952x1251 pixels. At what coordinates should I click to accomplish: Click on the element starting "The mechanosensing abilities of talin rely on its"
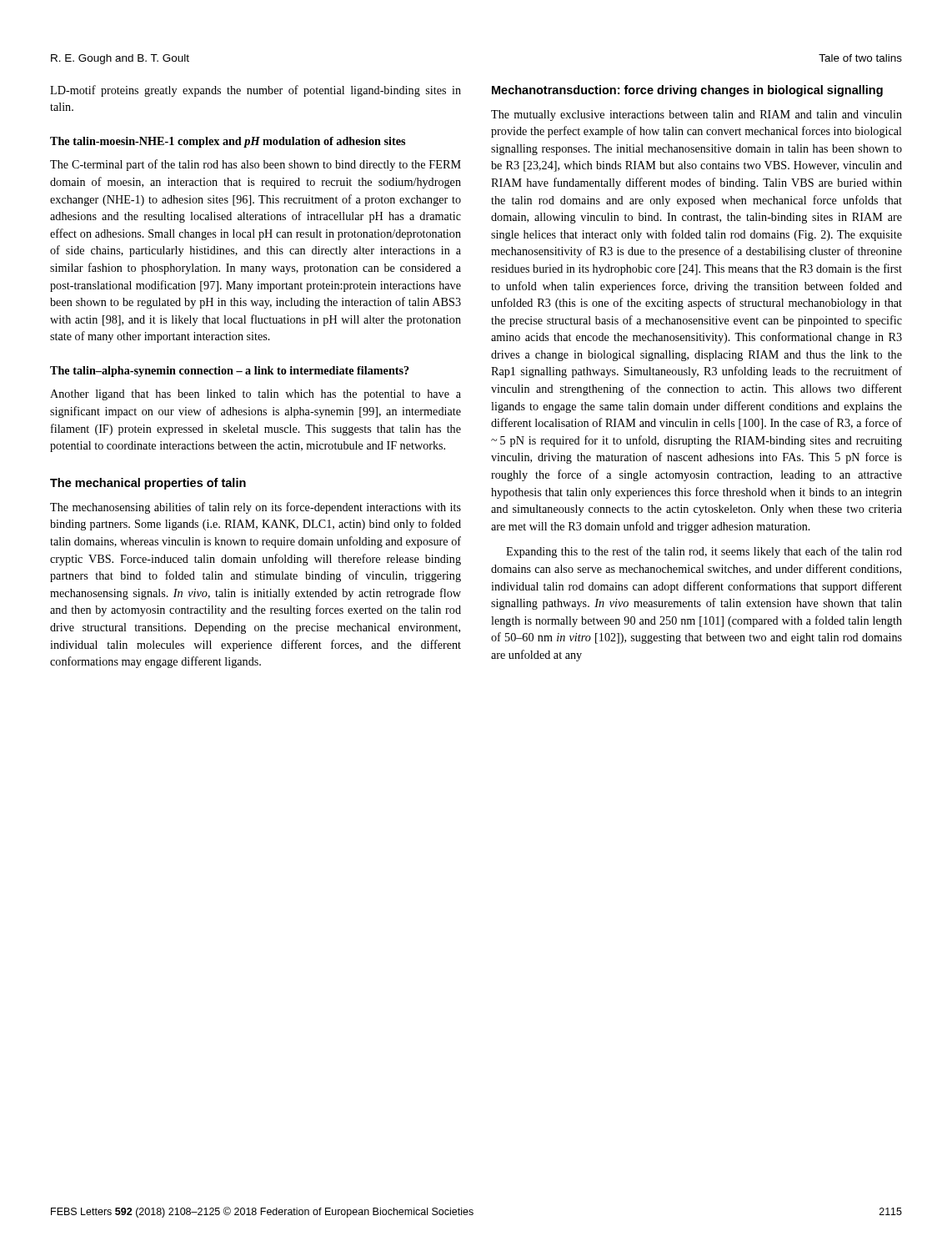[x=255, y=585]
